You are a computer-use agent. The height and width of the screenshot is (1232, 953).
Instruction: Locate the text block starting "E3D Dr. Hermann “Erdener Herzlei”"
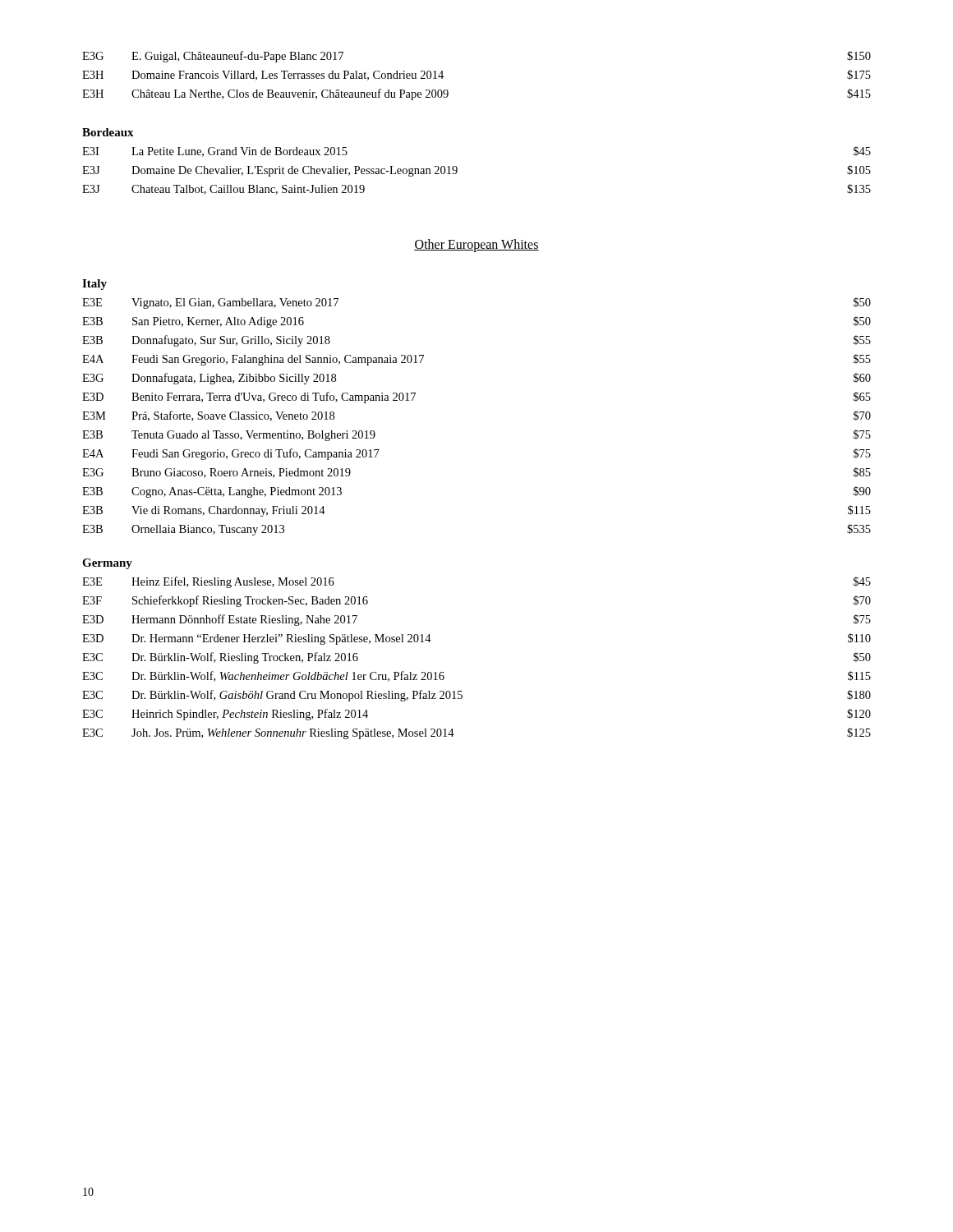[x=276, y=639]
